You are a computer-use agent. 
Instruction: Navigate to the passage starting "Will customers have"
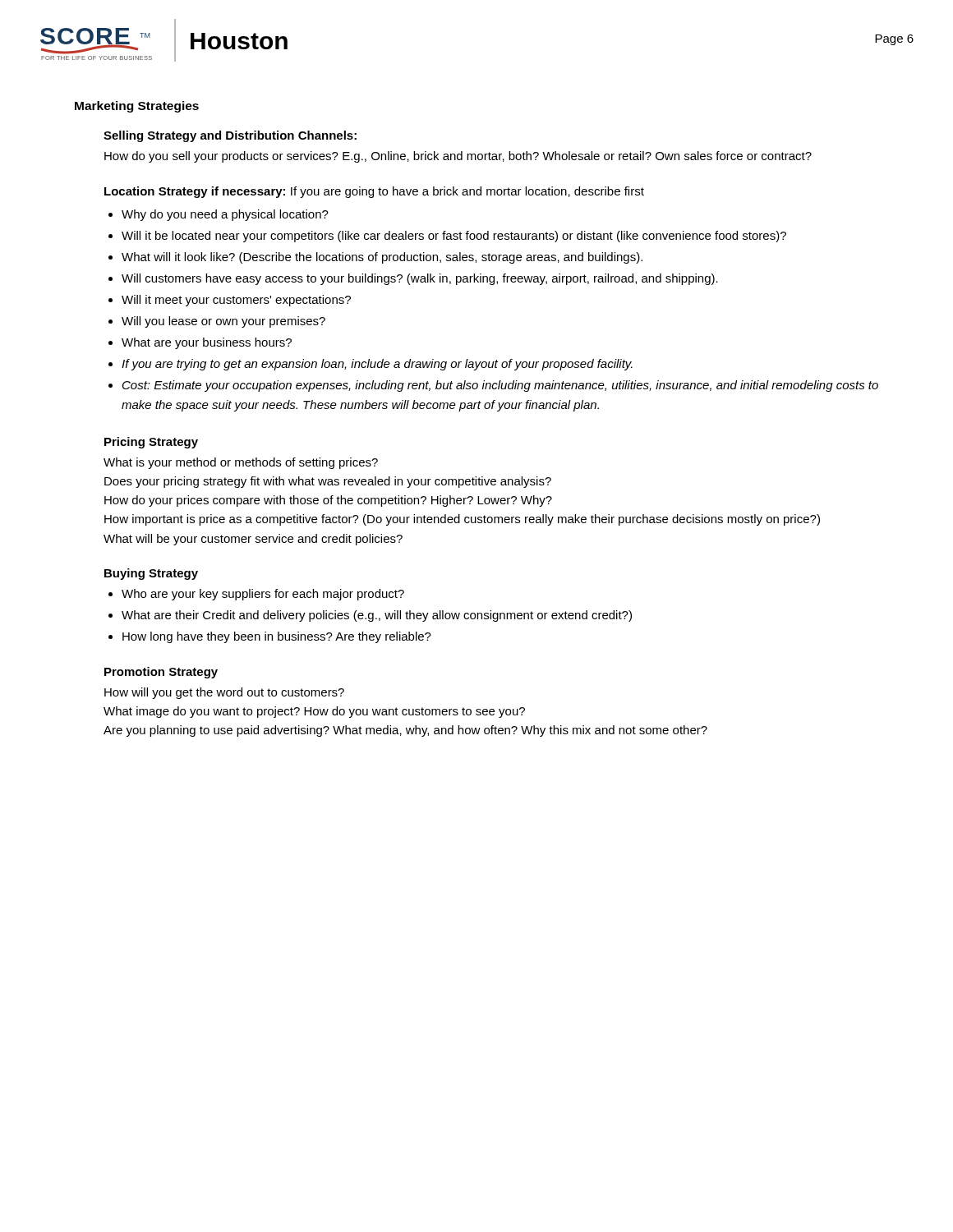point(420,278)
